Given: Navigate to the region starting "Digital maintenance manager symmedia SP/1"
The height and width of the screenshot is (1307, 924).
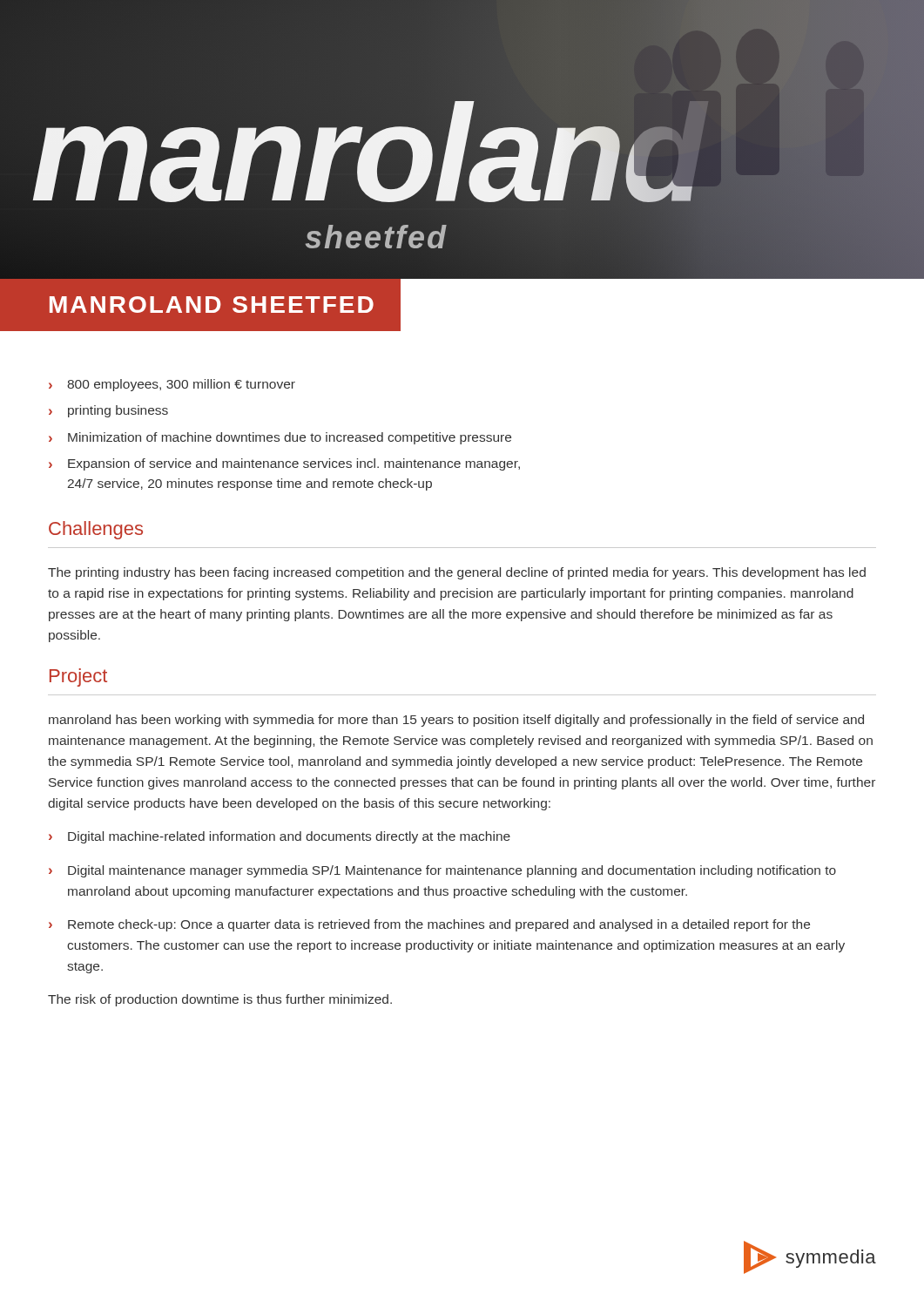Looking at the screenshot, I should click(452, 880).
